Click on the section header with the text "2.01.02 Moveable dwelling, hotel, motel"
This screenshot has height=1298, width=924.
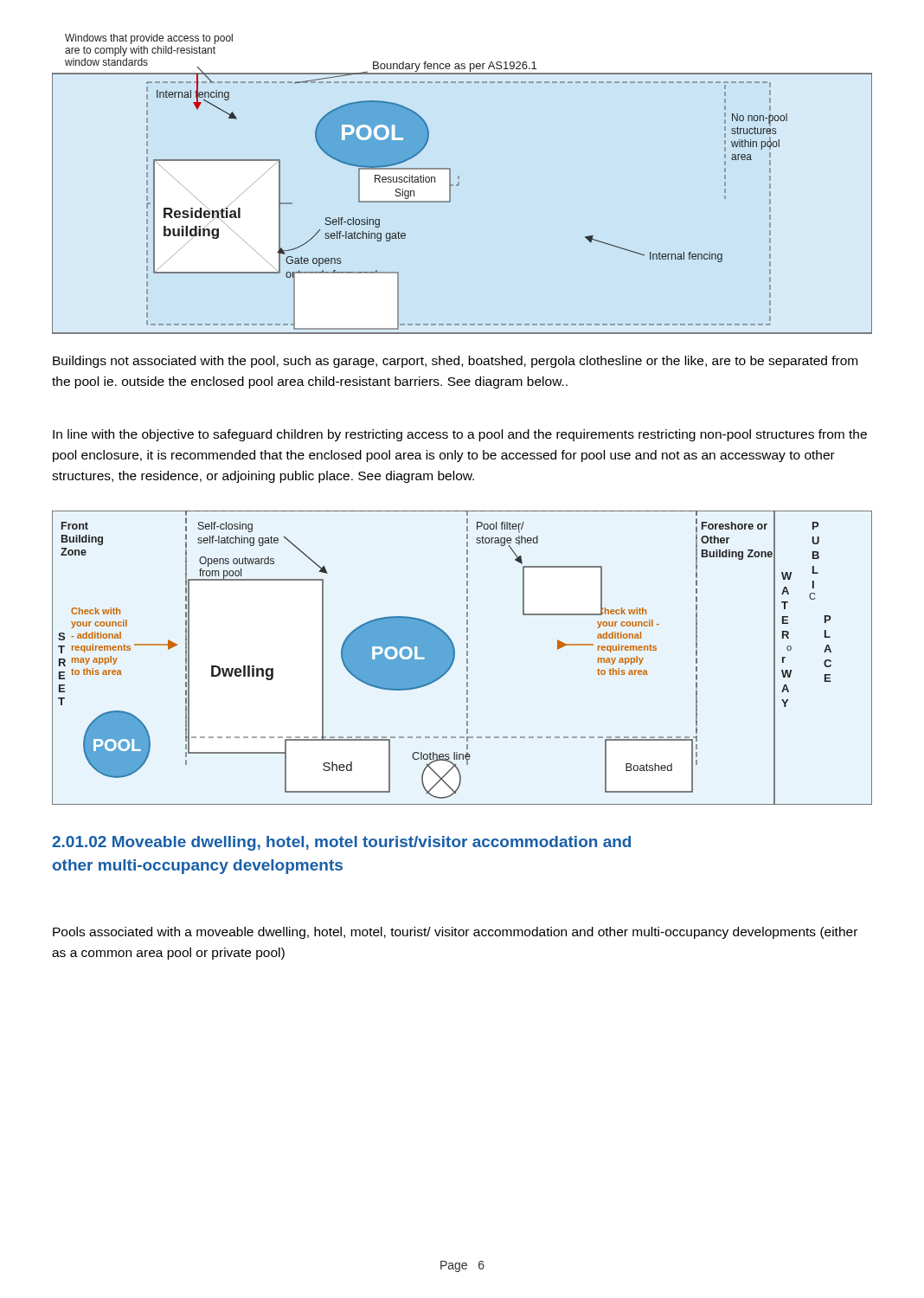tap(355, 854)
